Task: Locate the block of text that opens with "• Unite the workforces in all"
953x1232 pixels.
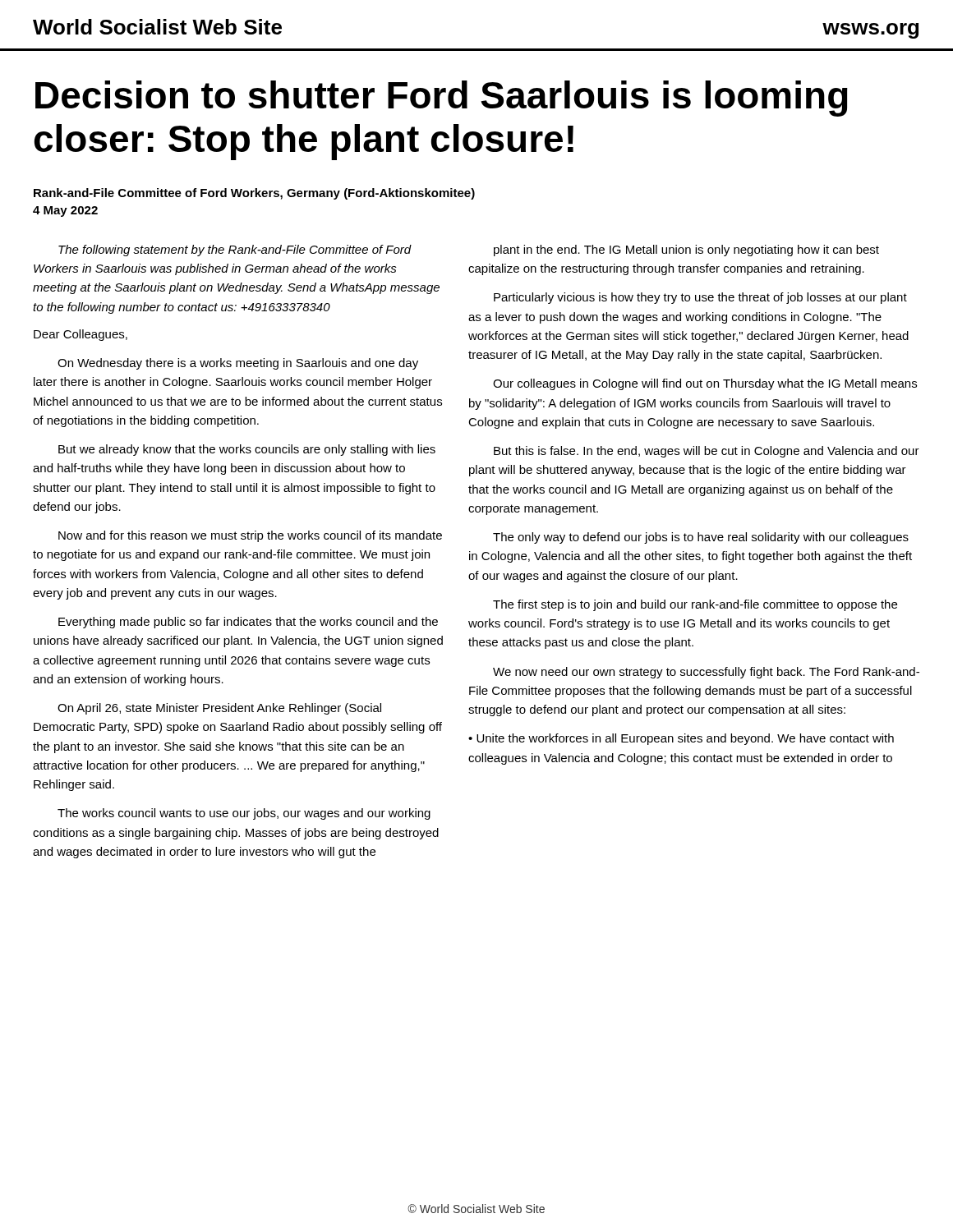Action: 694,748
